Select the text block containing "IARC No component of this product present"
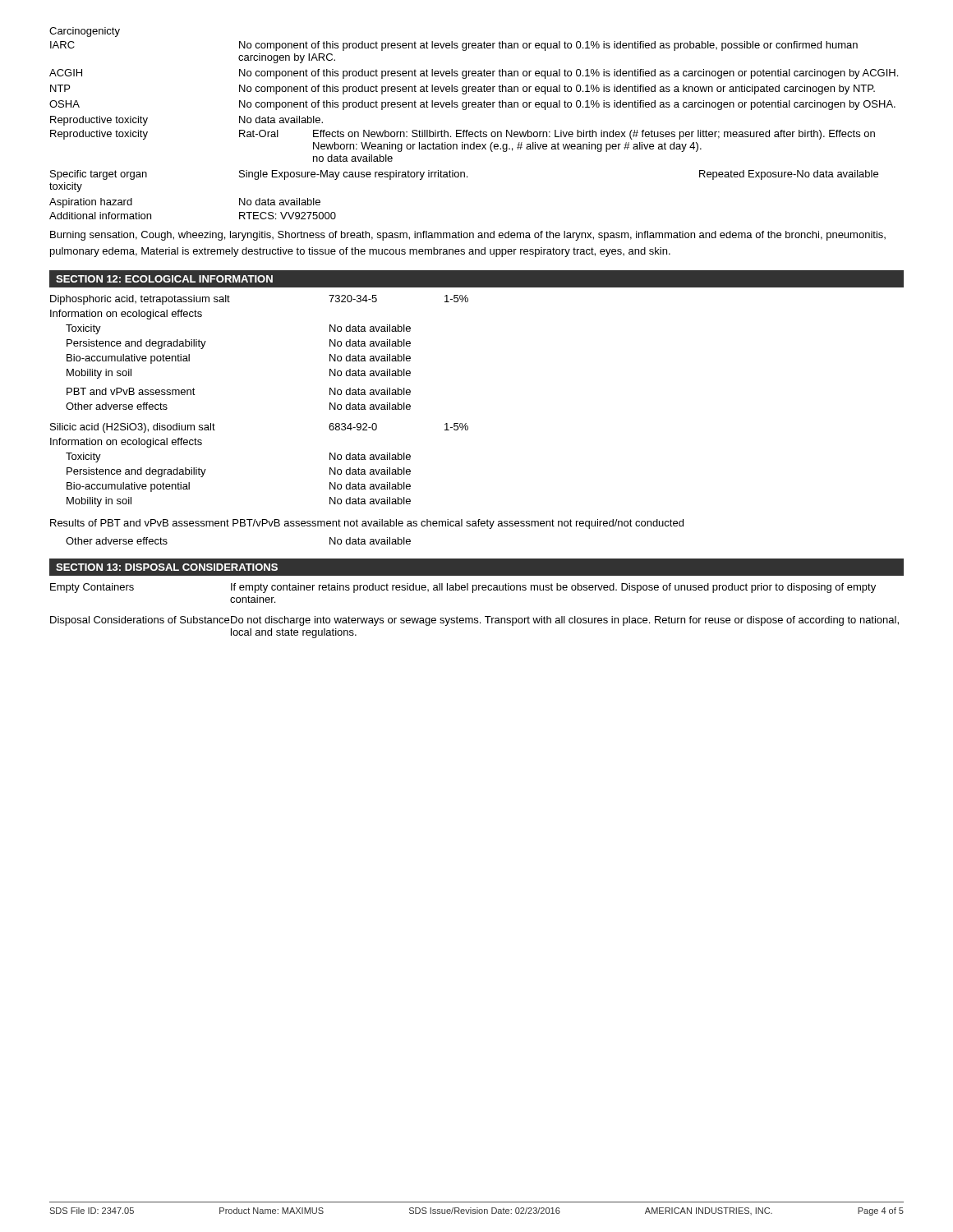Image resolution: width=953 pixels, height=1232 pixels. tap(476, 51)
